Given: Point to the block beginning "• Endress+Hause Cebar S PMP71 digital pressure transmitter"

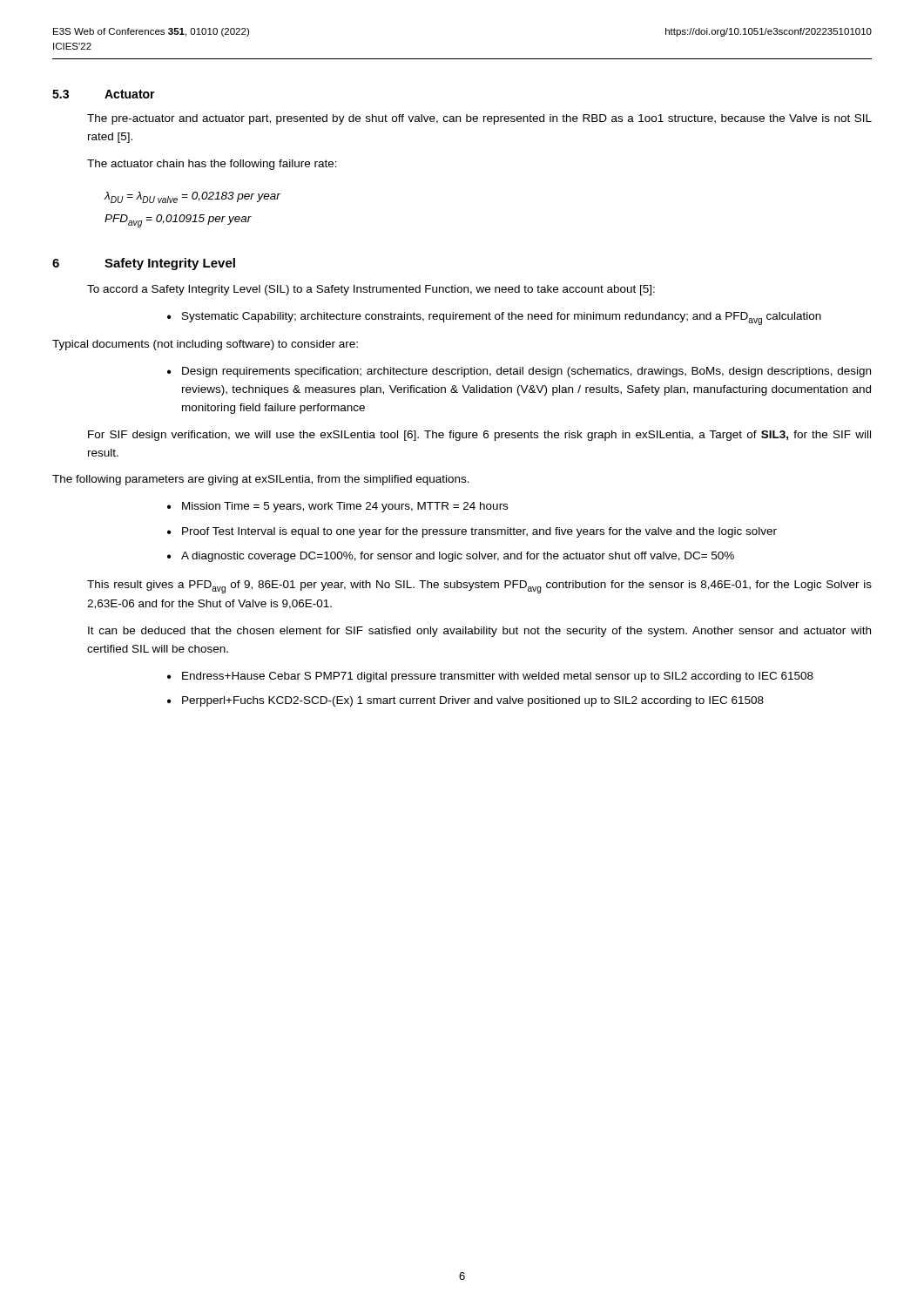Looking at the screenshot, I should [x=514, y=677].
